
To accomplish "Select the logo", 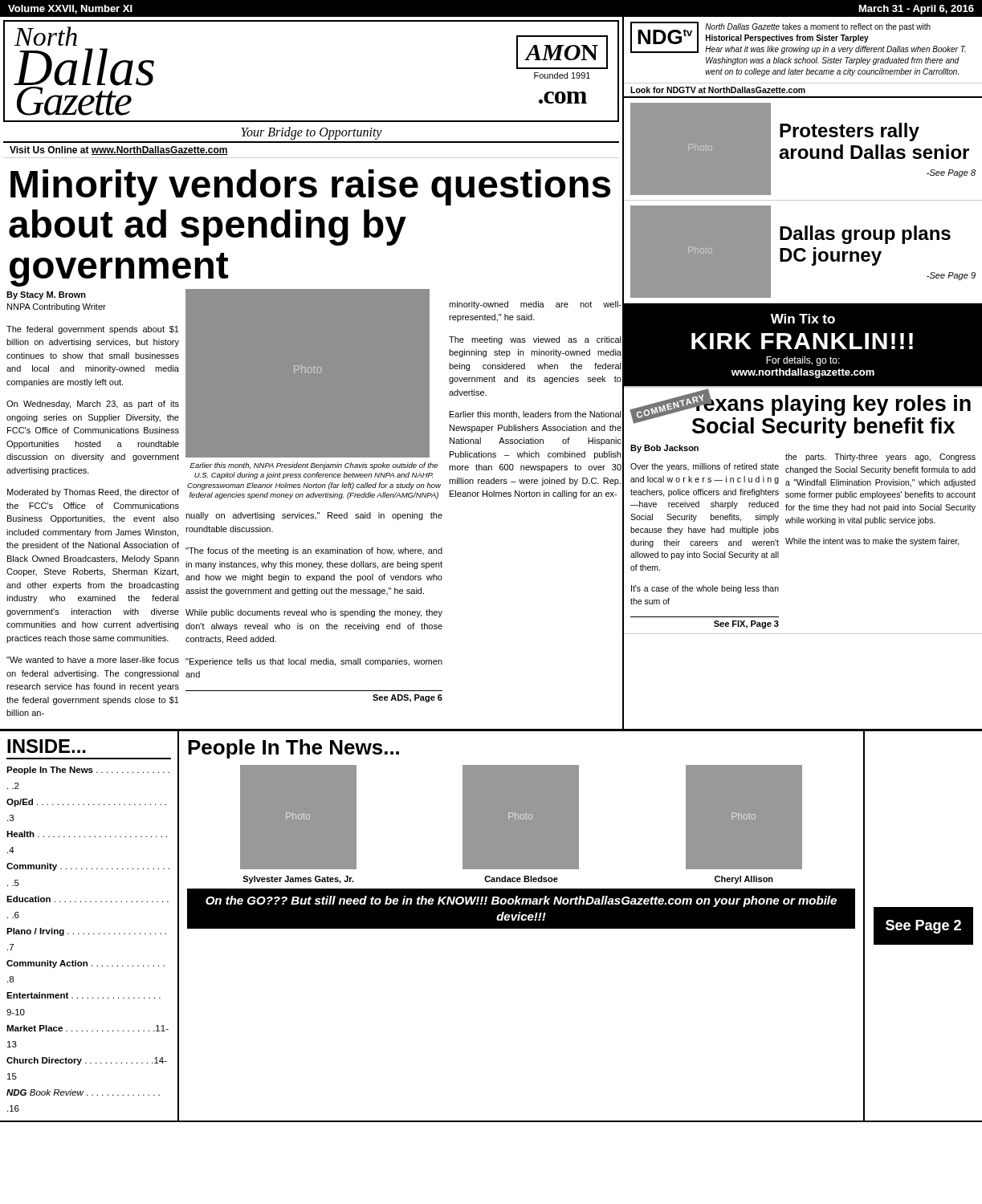I will (x=311, y=71).
